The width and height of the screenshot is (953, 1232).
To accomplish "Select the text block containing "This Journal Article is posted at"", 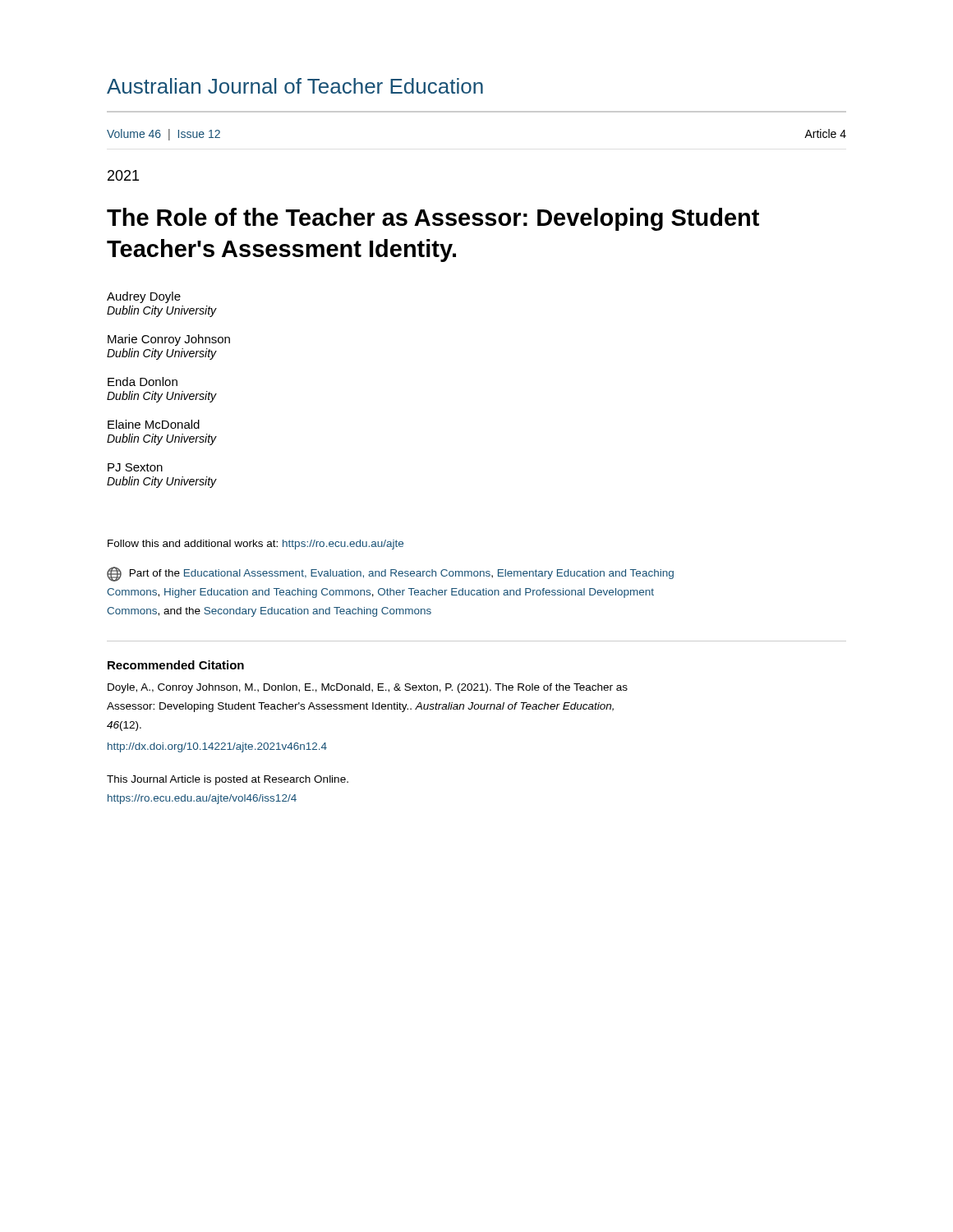I will 228,788.
